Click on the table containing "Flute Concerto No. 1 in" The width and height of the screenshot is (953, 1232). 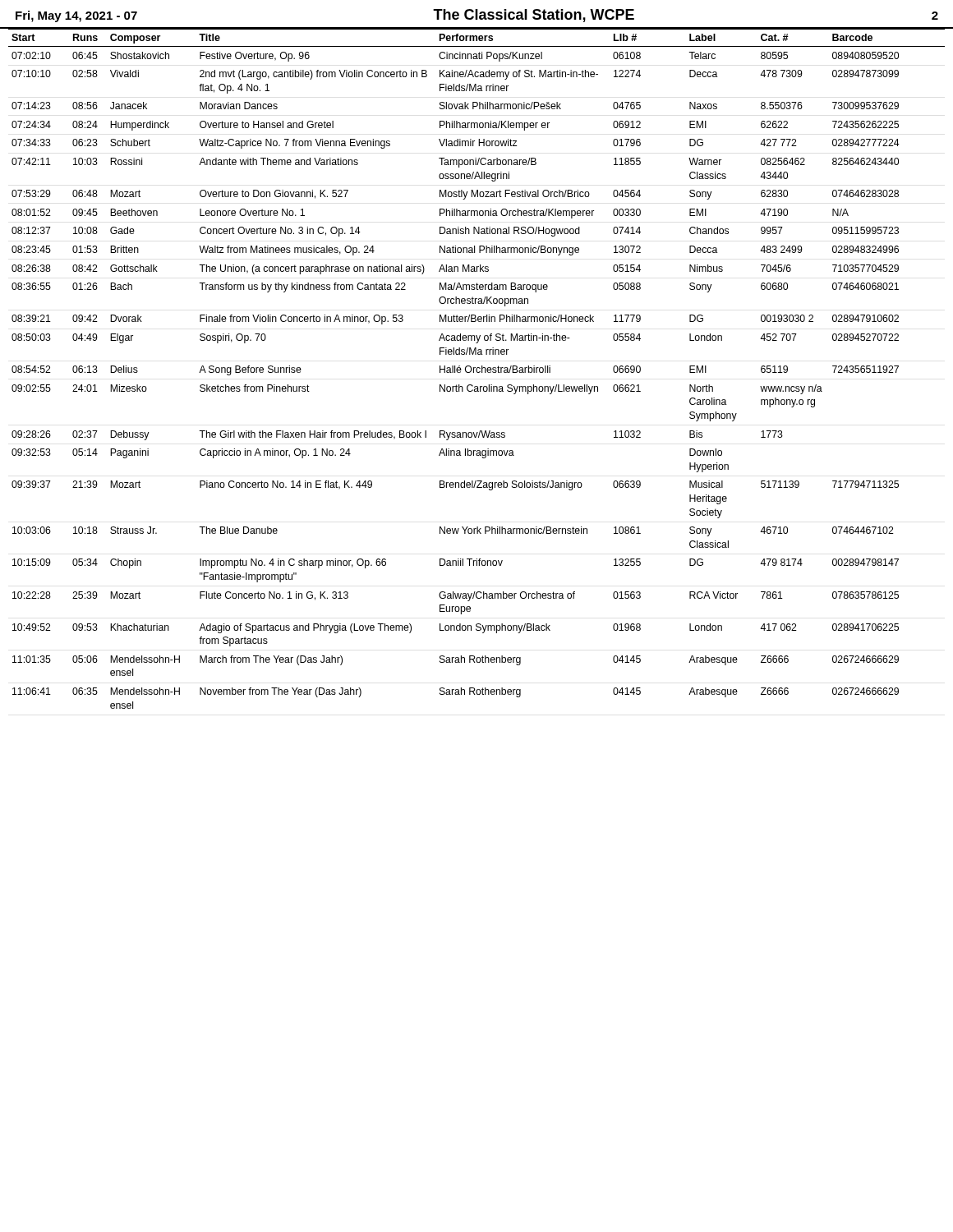[x=476, y=372]
